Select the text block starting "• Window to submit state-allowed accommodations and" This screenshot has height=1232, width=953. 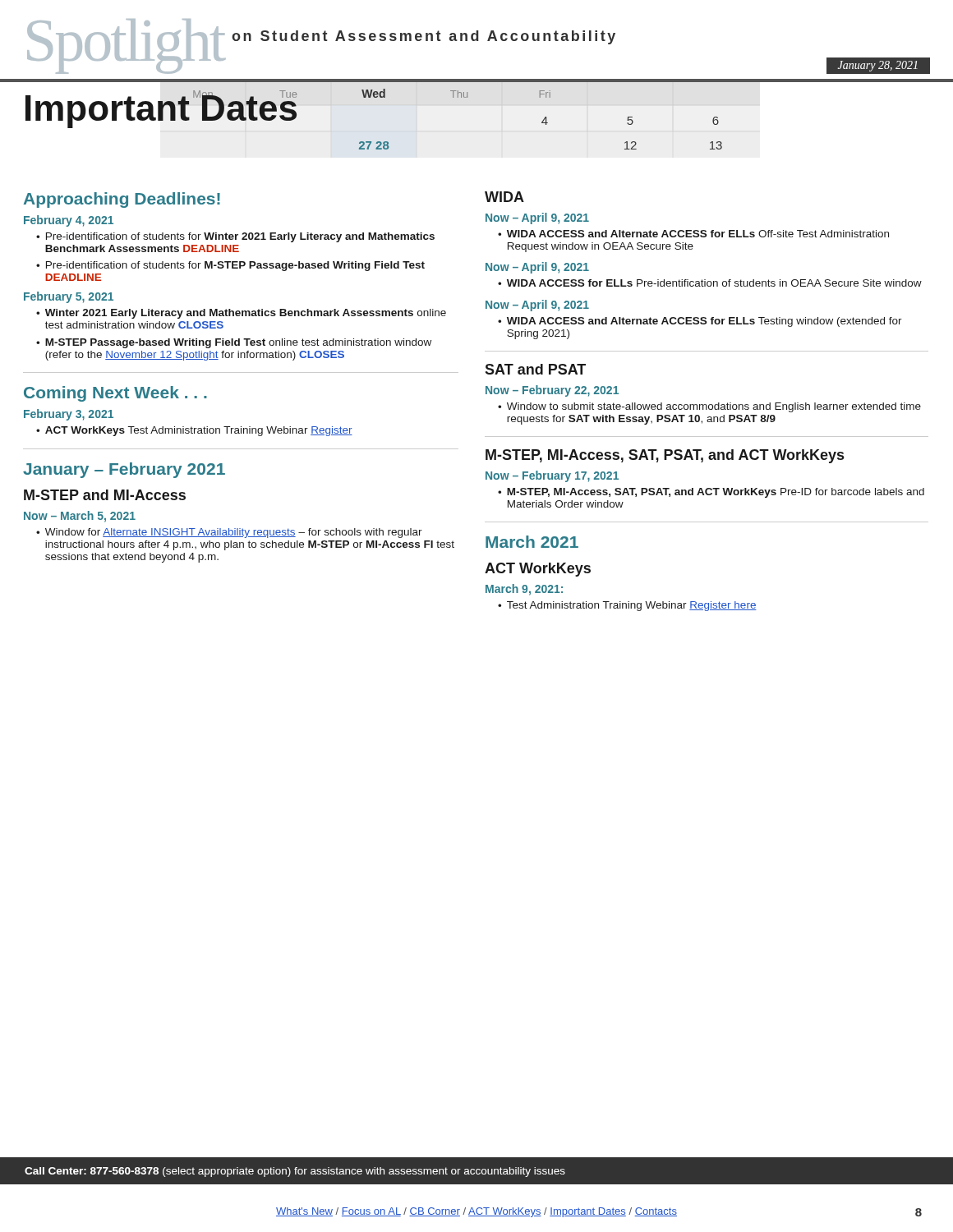713,412
